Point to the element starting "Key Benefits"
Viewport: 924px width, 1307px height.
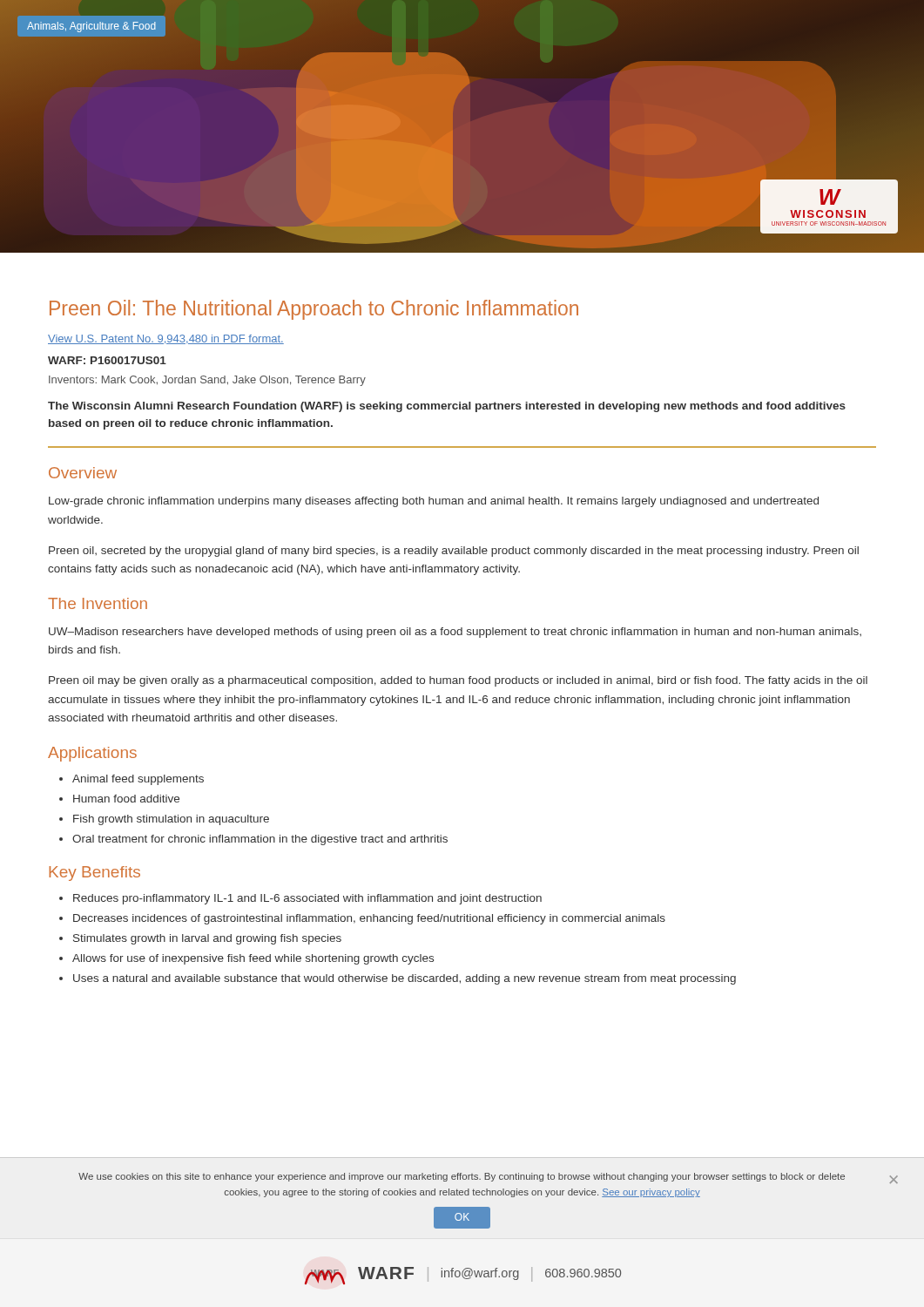tap(94, 872)
